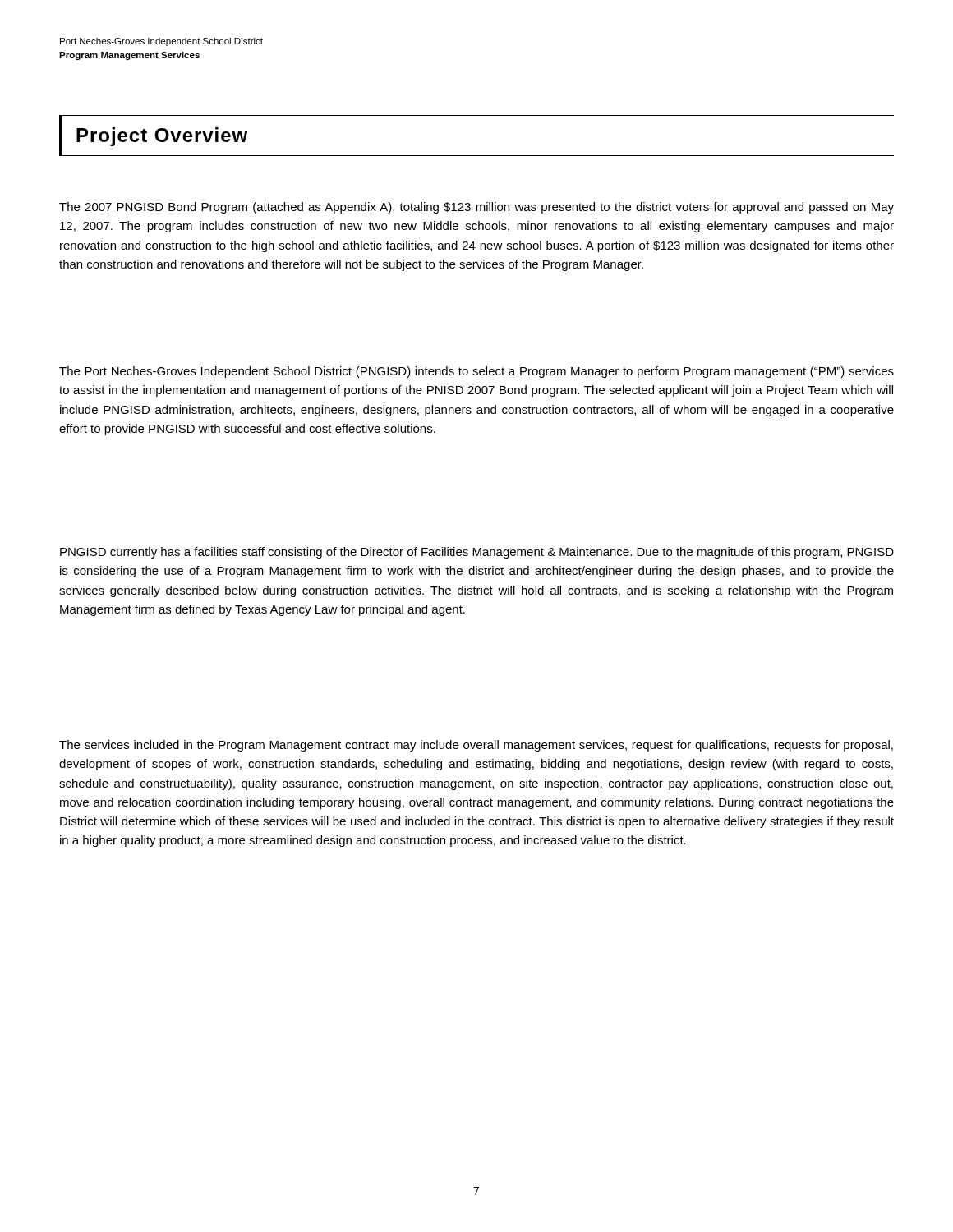Find the text block with the text "PNGISD currently has a facilities"

point(476,580)
